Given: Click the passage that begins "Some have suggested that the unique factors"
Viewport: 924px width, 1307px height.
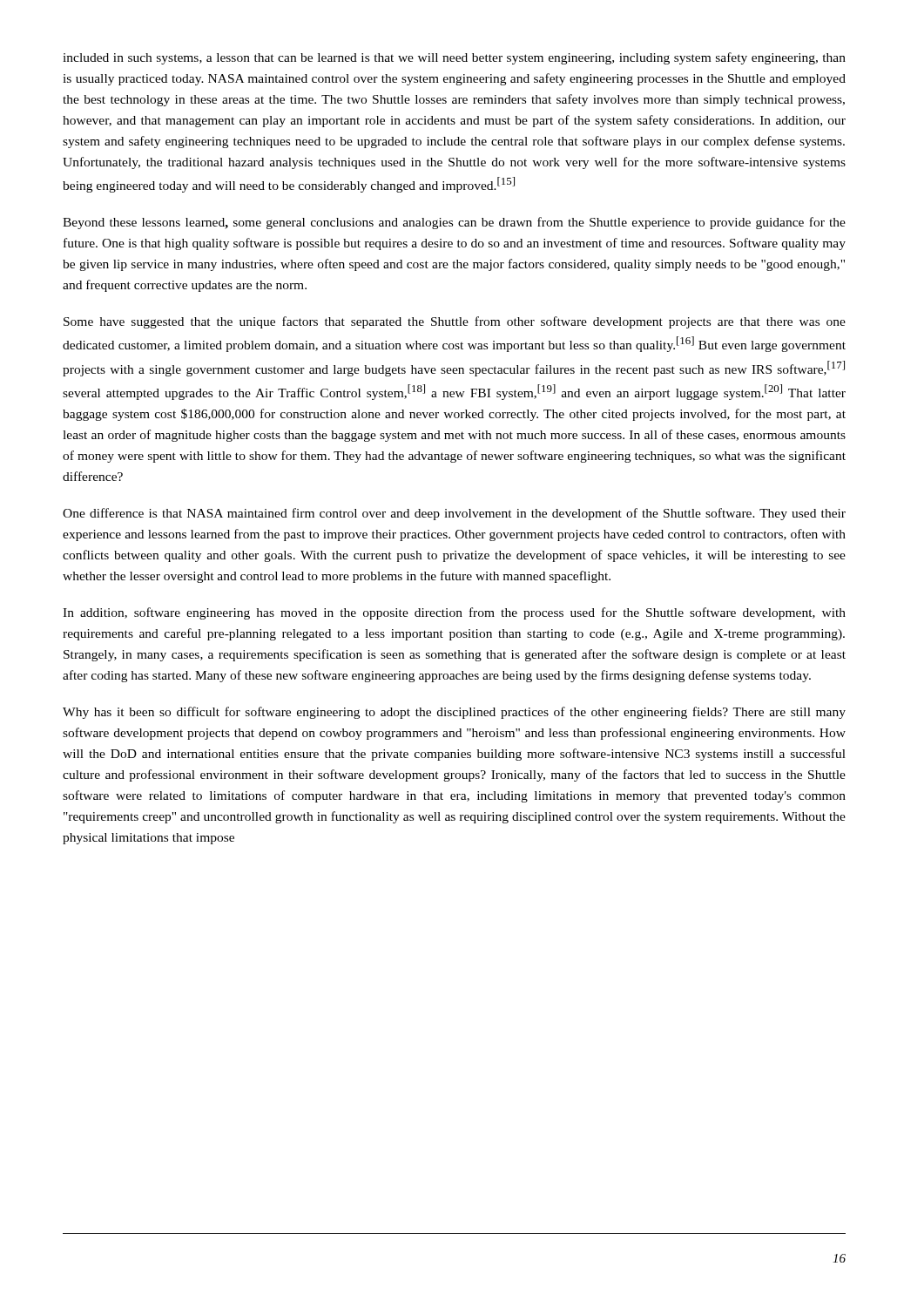Looking at the screenshot, I should pyautogui.click(x=454, y=399).
